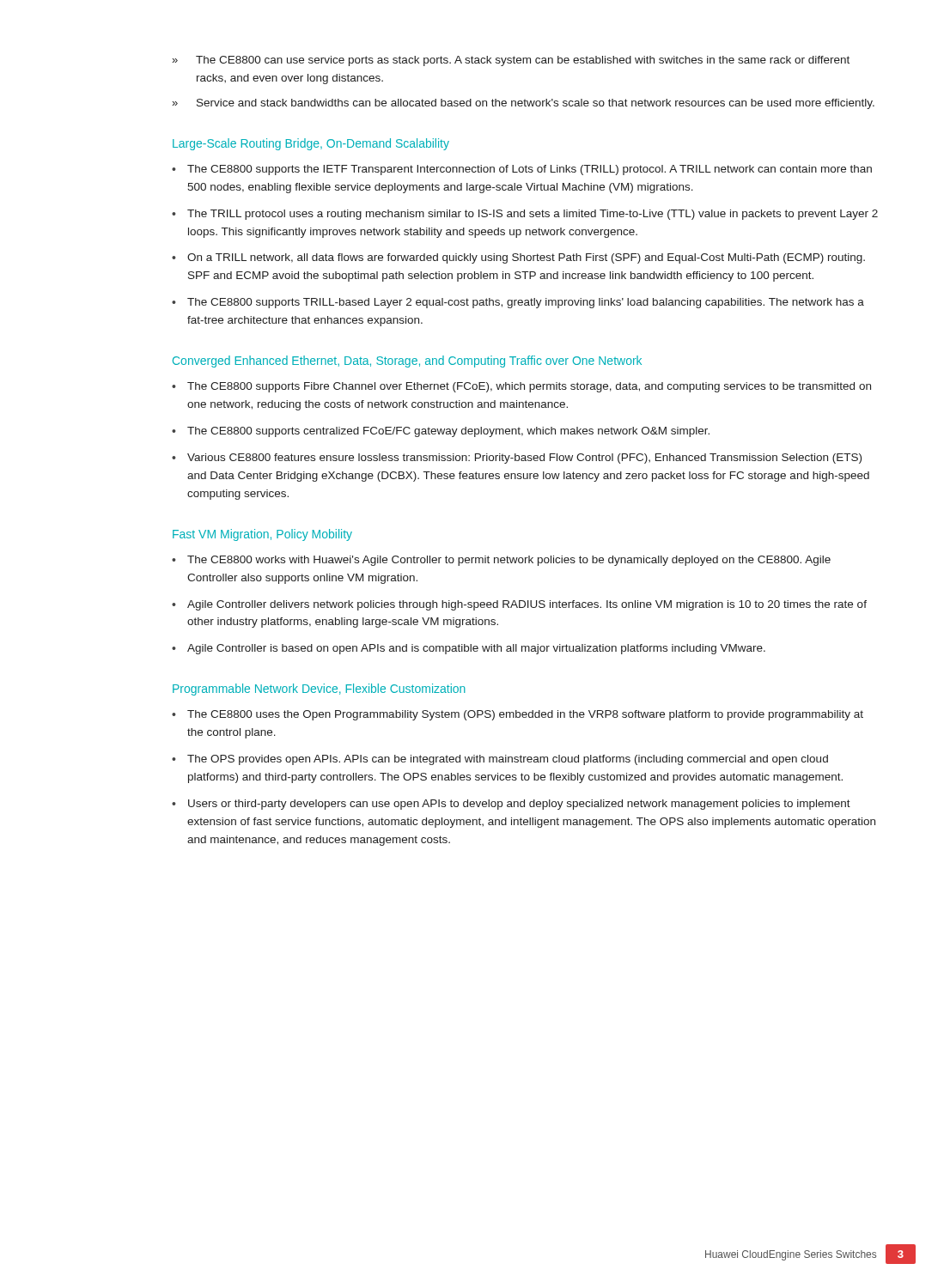
Task: Where is the passage that starts "The OPS provides open"?
Action: [x=516, y=768]
